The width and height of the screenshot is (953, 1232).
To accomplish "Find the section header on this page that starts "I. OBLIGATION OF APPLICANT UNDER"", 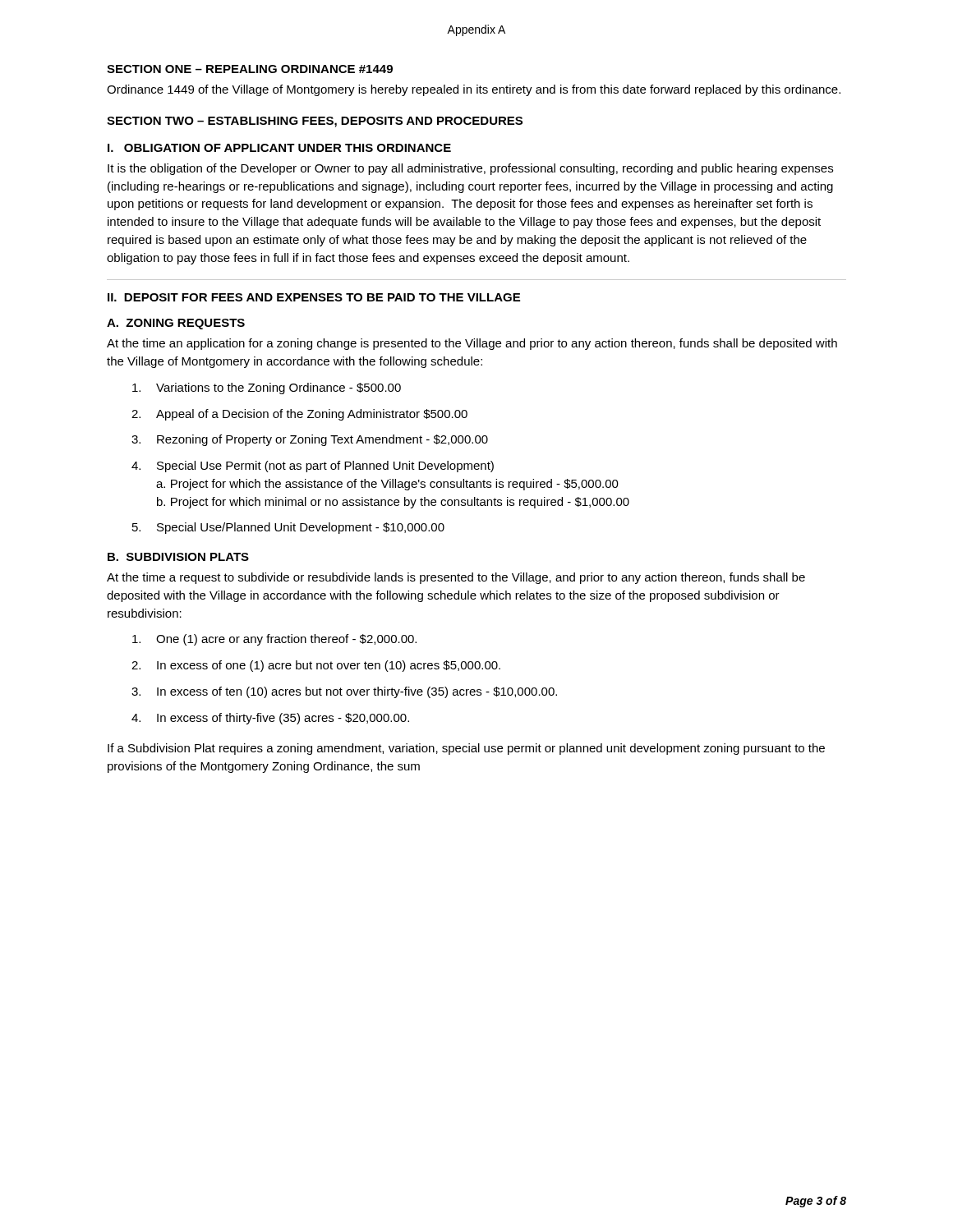I will [x=279, y=147].
